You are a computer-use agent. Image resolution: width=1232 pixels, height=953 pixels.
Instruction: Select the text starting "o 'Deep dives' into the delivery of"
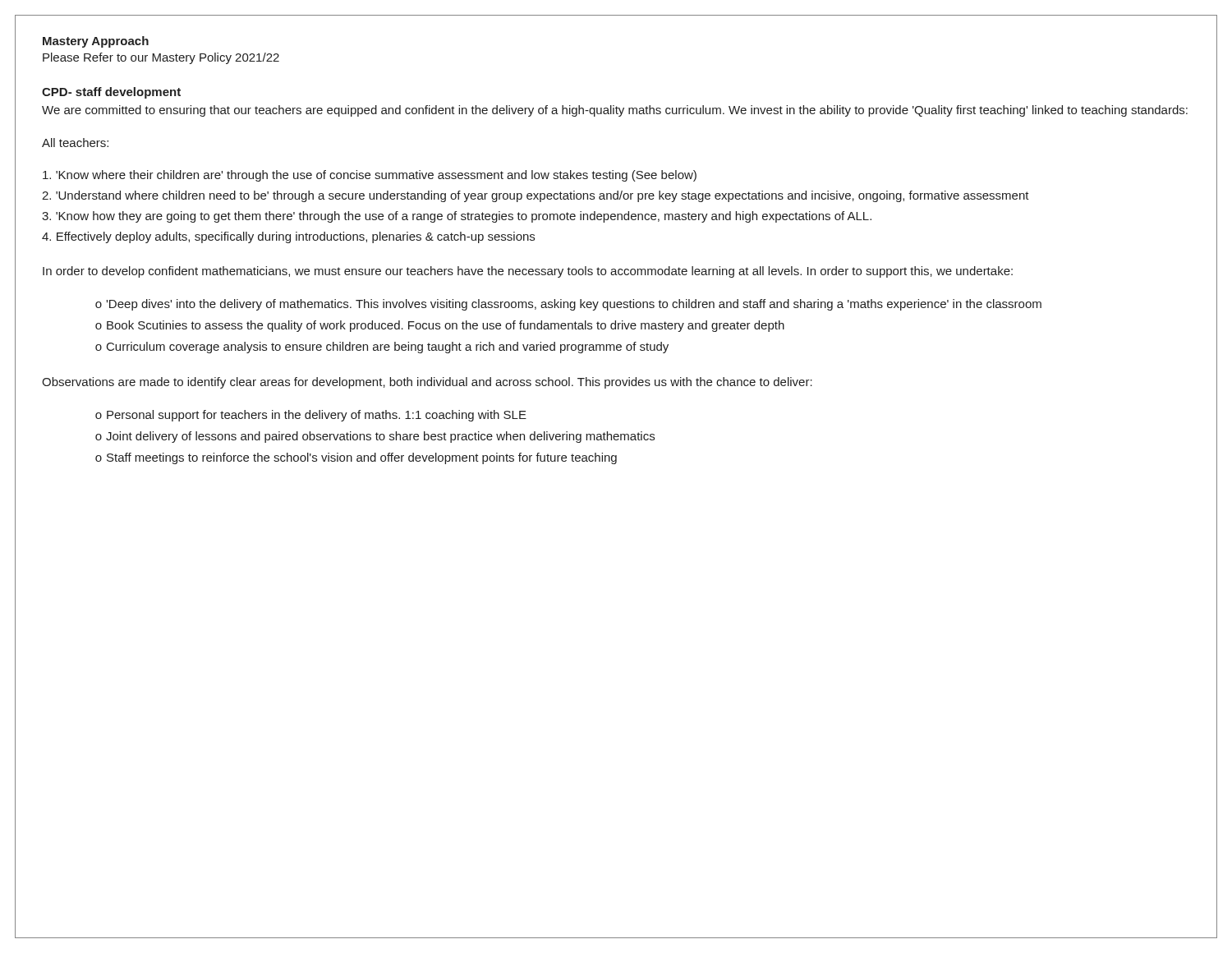[616, 304]
